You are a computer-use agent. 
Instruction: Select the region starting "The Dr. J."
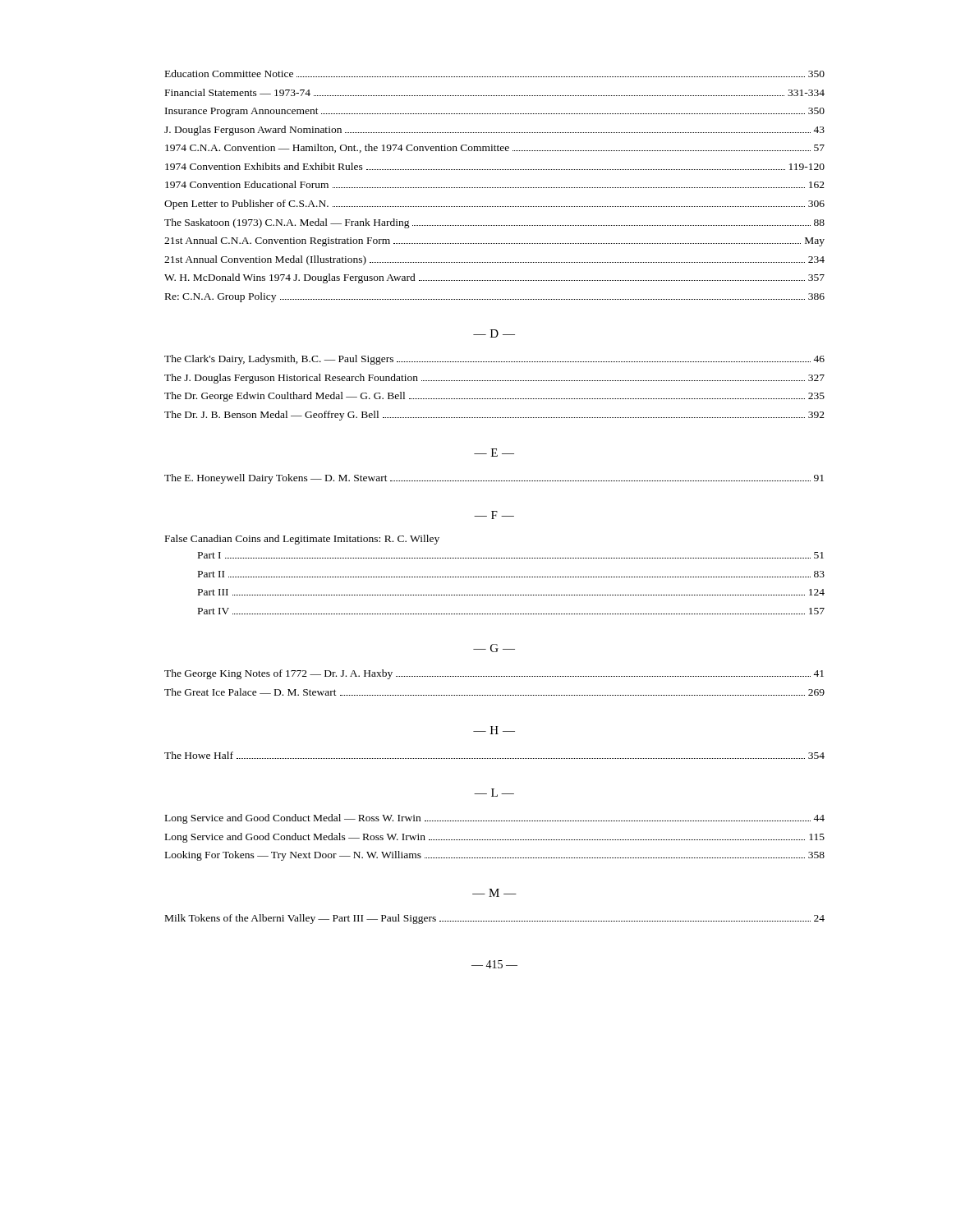(494, 415)
